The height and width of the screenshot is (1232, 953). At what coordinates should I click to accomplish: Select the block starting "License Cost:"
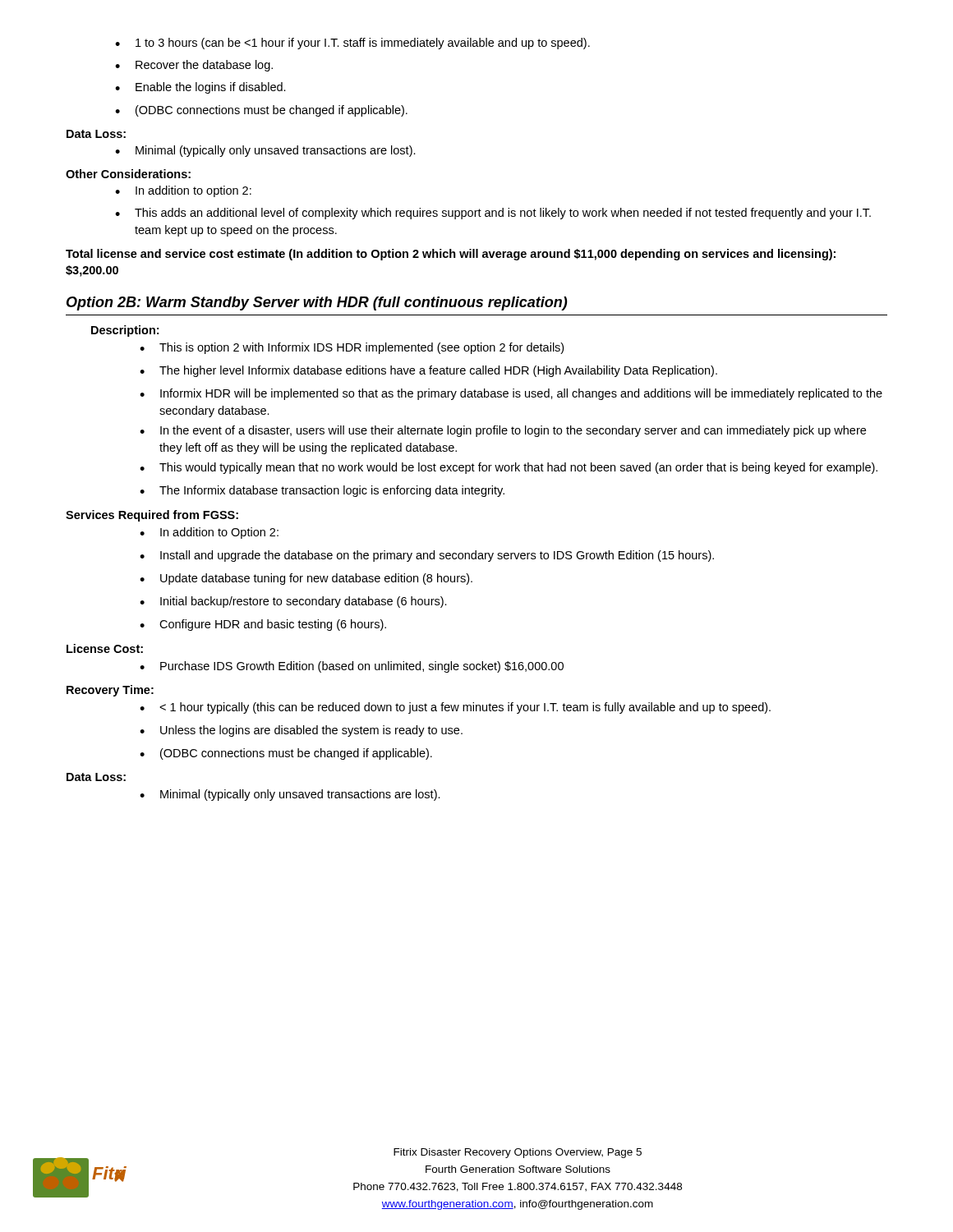(x=105, y=648)
